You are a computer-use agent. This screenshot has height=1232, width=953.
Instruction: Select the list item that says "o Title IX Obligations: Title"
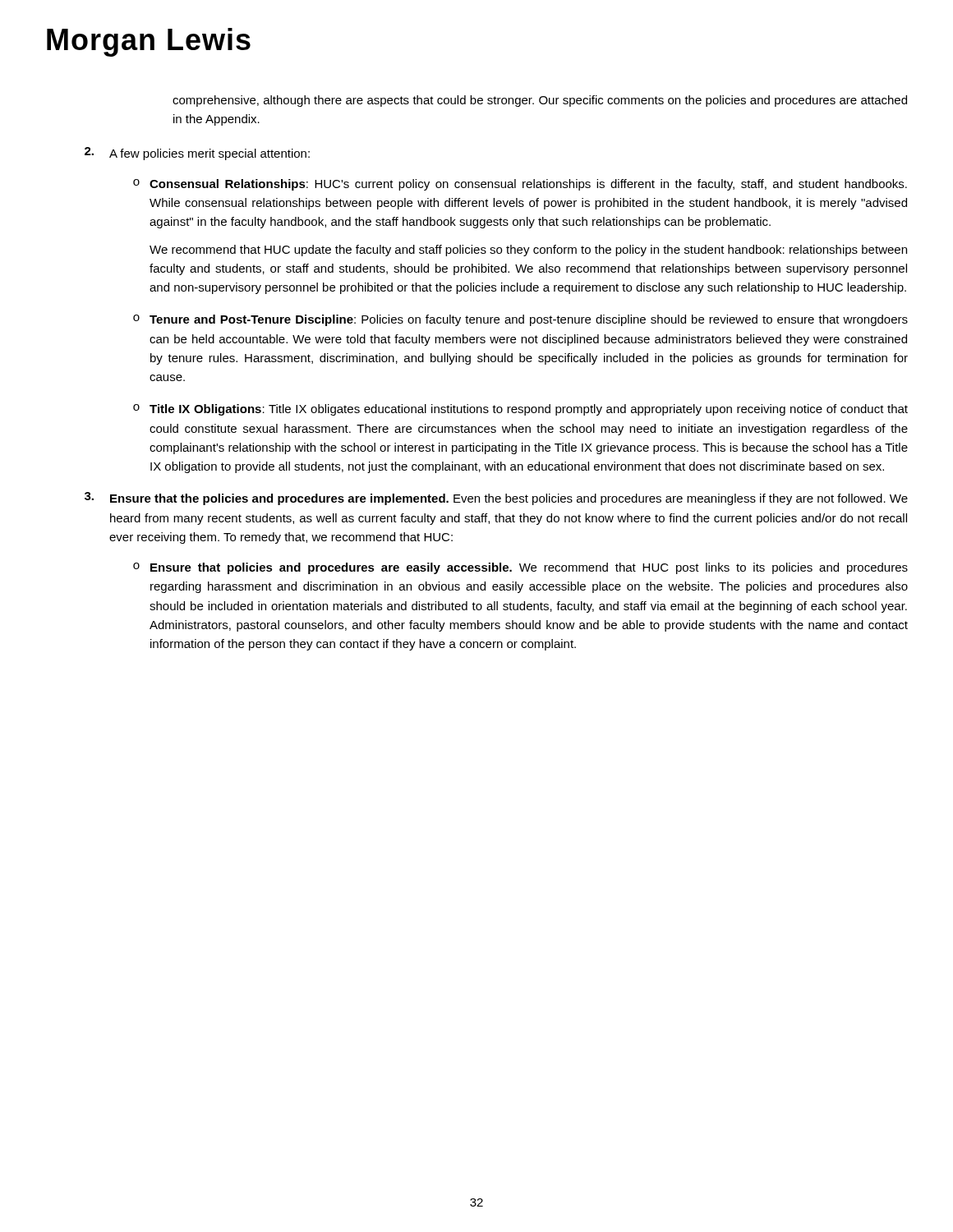[x=516, y=438]
